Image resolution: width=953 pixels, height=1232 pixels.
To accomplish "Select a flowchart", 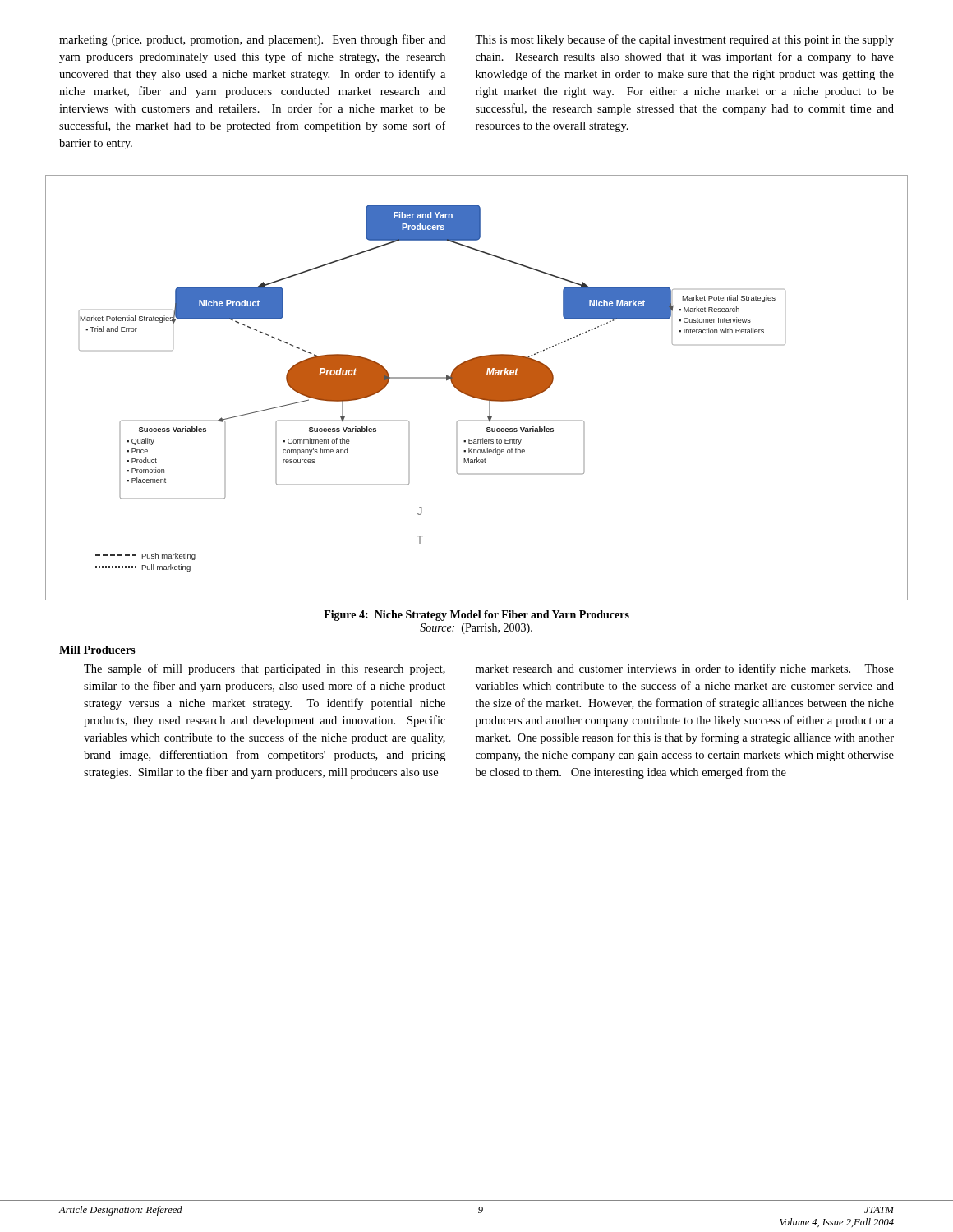I will coord(476,388).
